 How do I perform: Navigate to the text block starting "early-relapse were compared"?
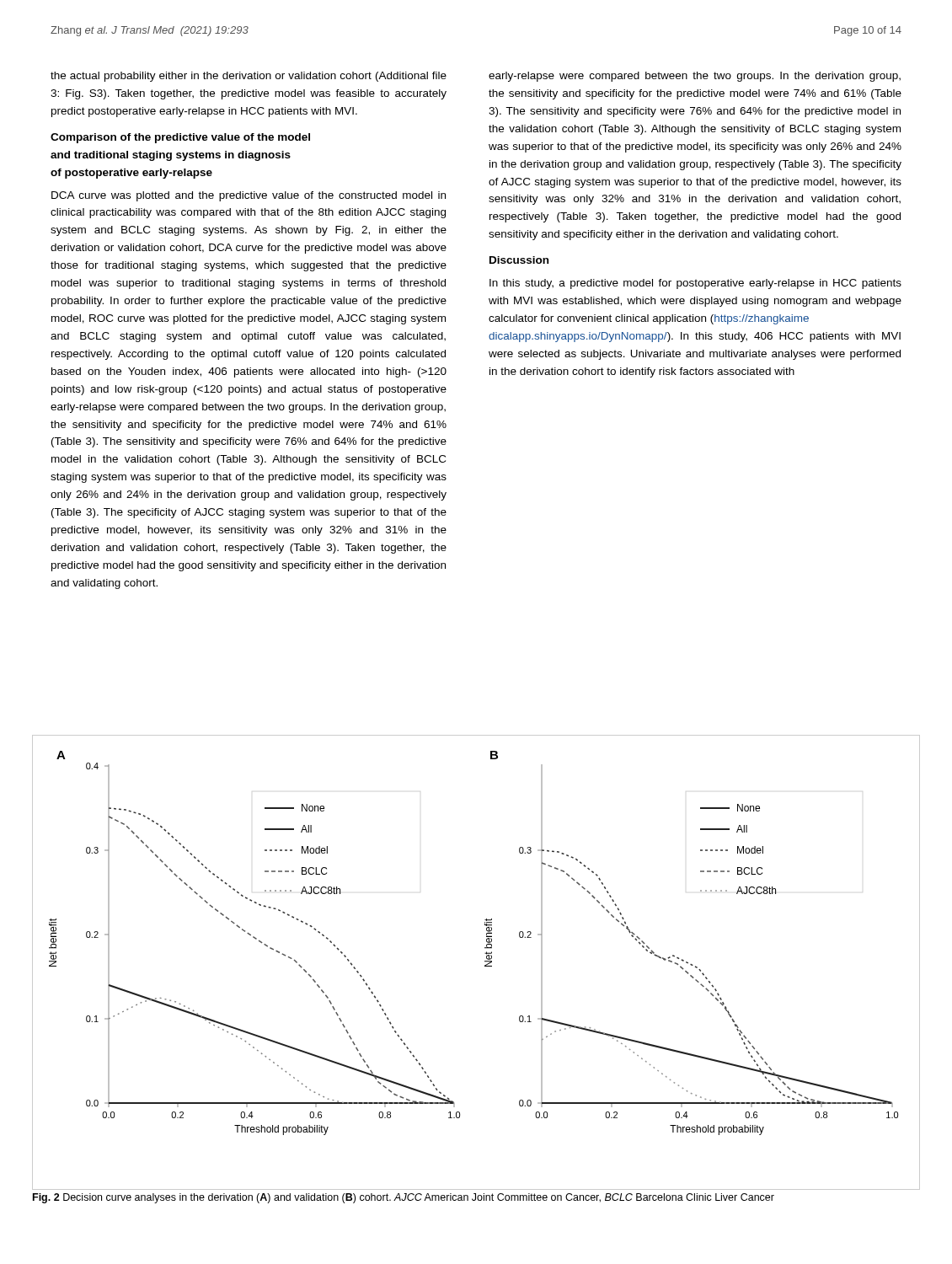pos(695,155)
